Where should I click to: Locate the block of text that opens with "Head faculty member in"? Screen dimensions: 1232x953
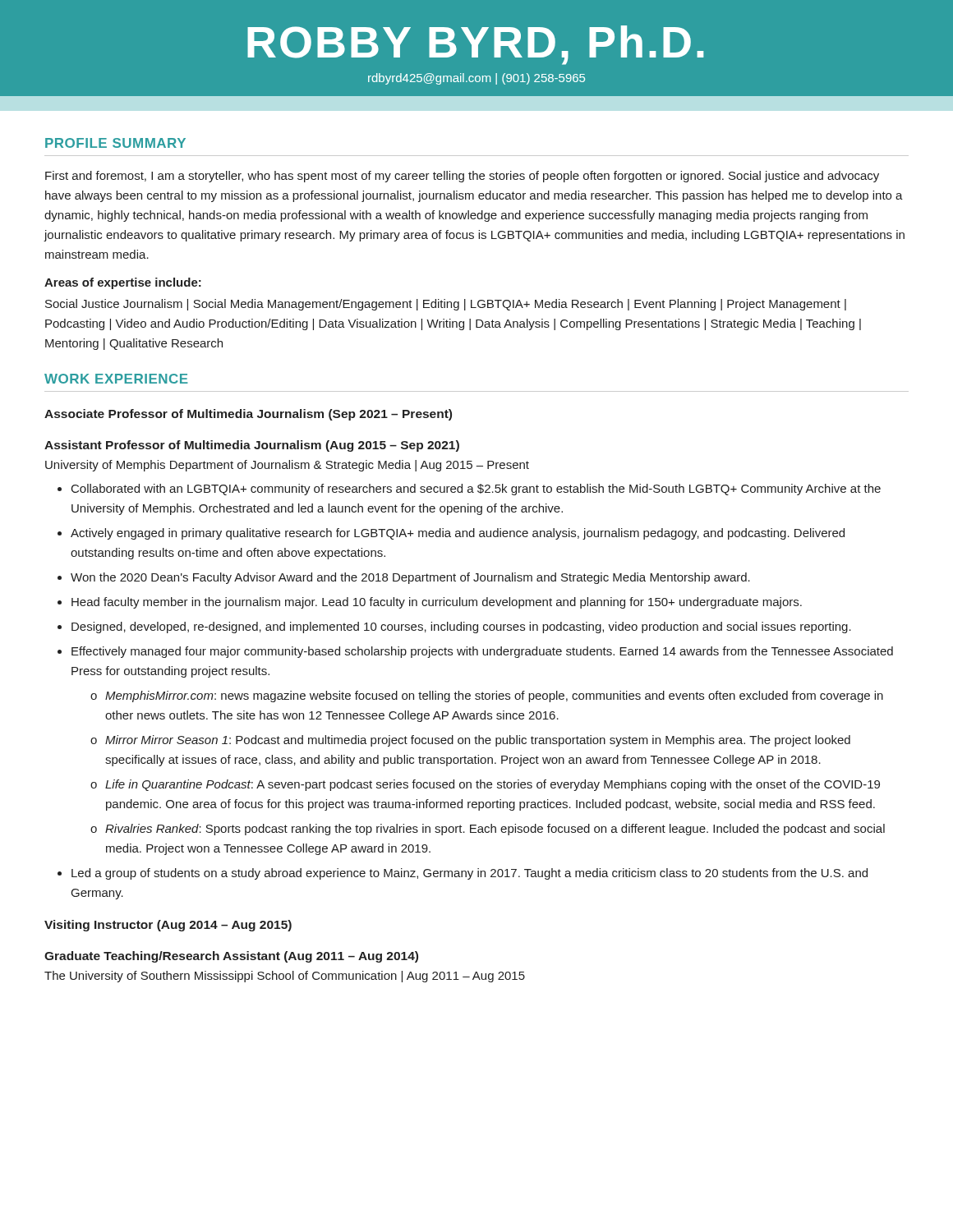(x=437, y=602)
